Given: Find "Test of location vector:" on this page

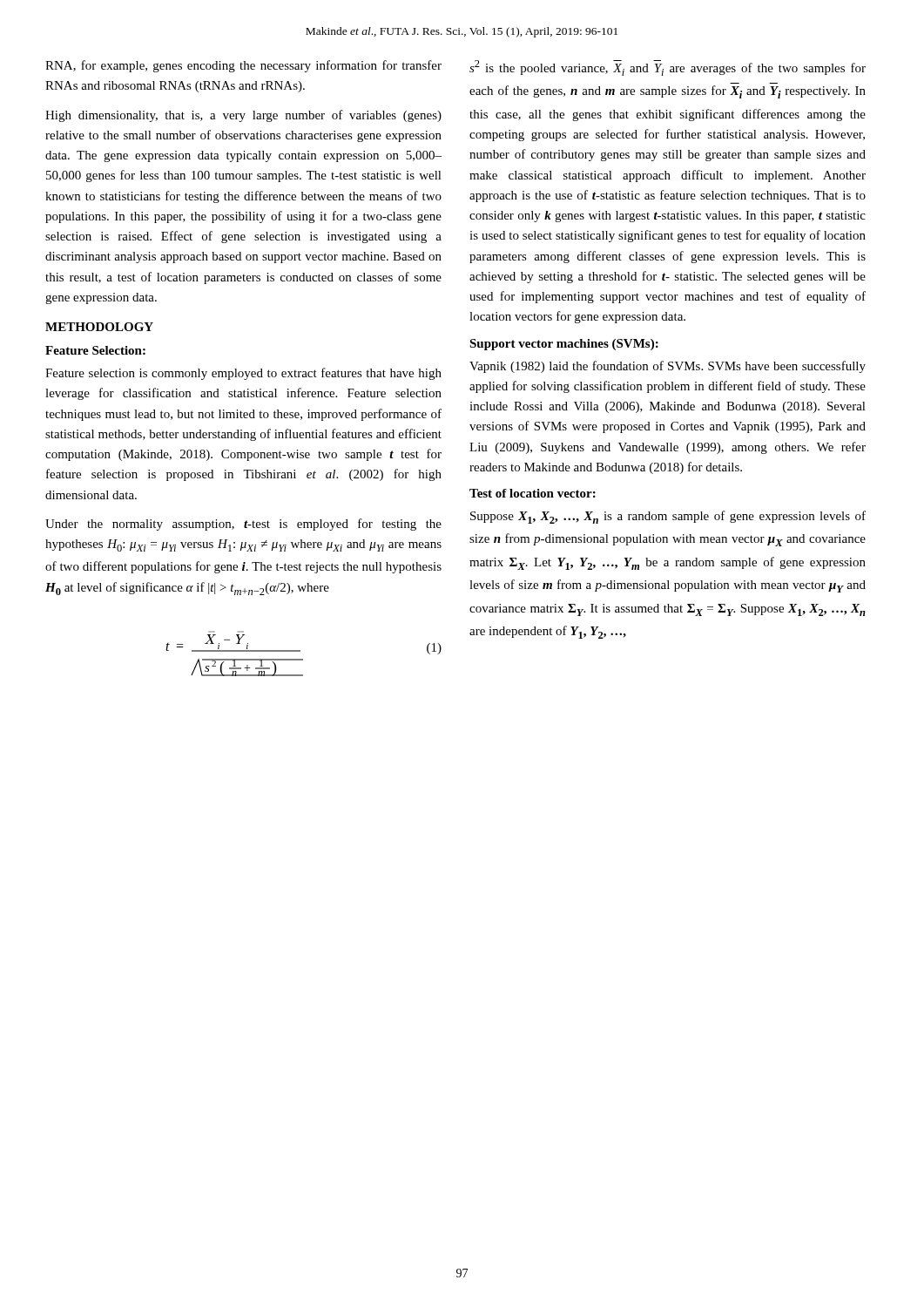Looking at the screenshot, I should coord(533,493).
